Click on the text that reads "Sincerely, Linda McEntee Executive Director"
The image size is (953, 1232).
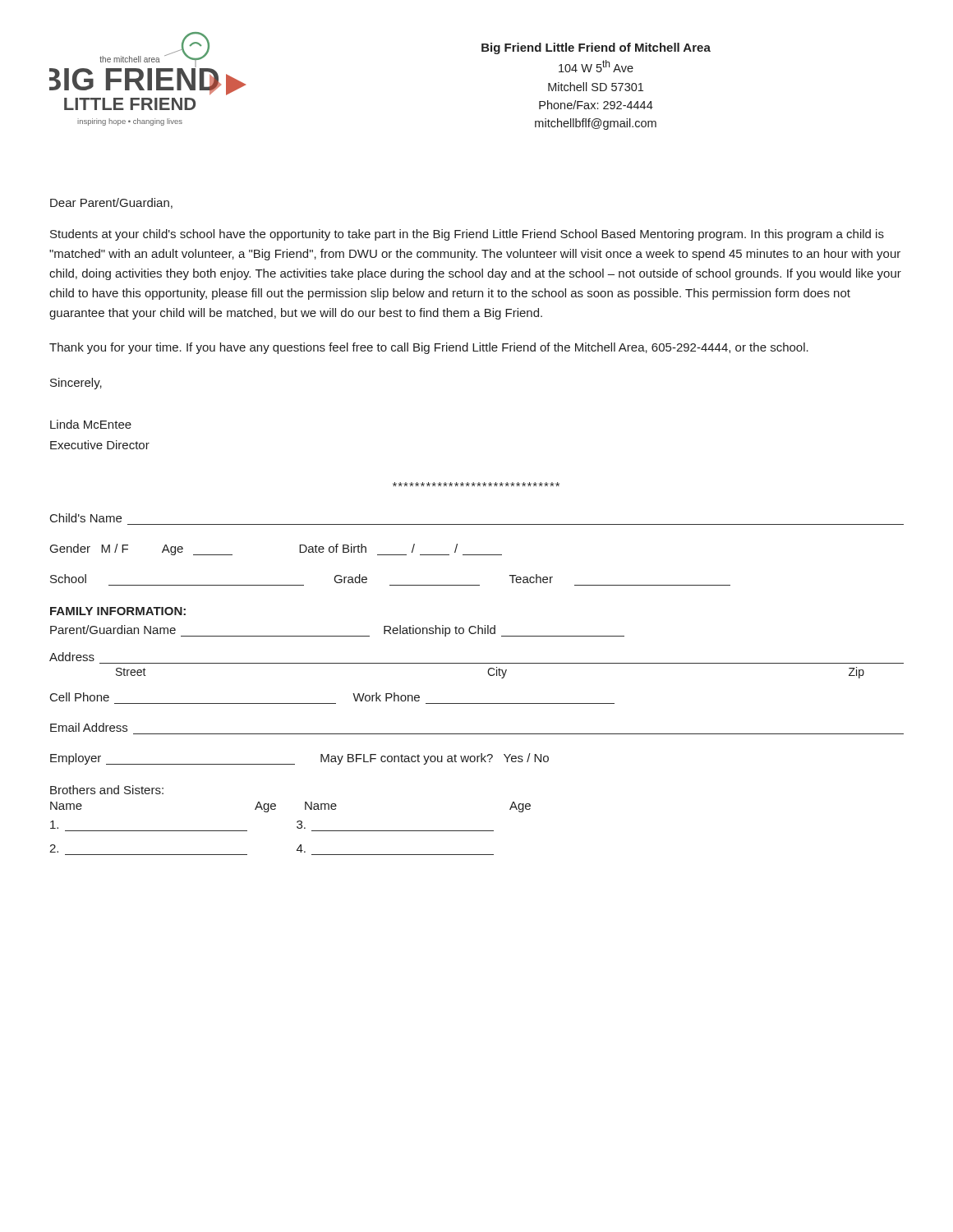click(99, 414)
